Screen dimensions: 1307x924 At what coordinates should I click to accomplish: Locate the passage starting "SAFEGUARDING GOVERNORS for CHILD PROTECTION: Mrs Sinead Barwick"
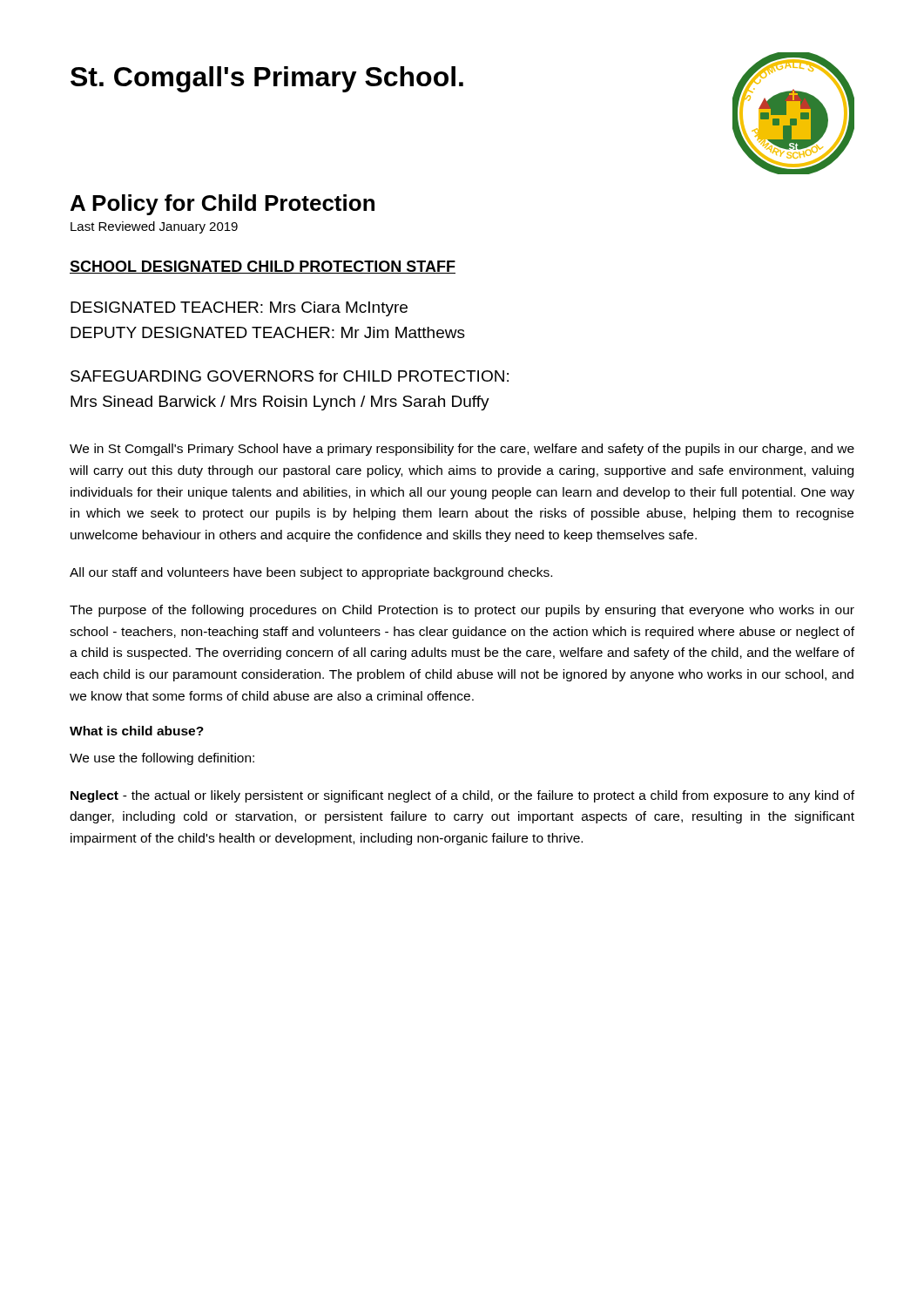[x=290, y=388]
